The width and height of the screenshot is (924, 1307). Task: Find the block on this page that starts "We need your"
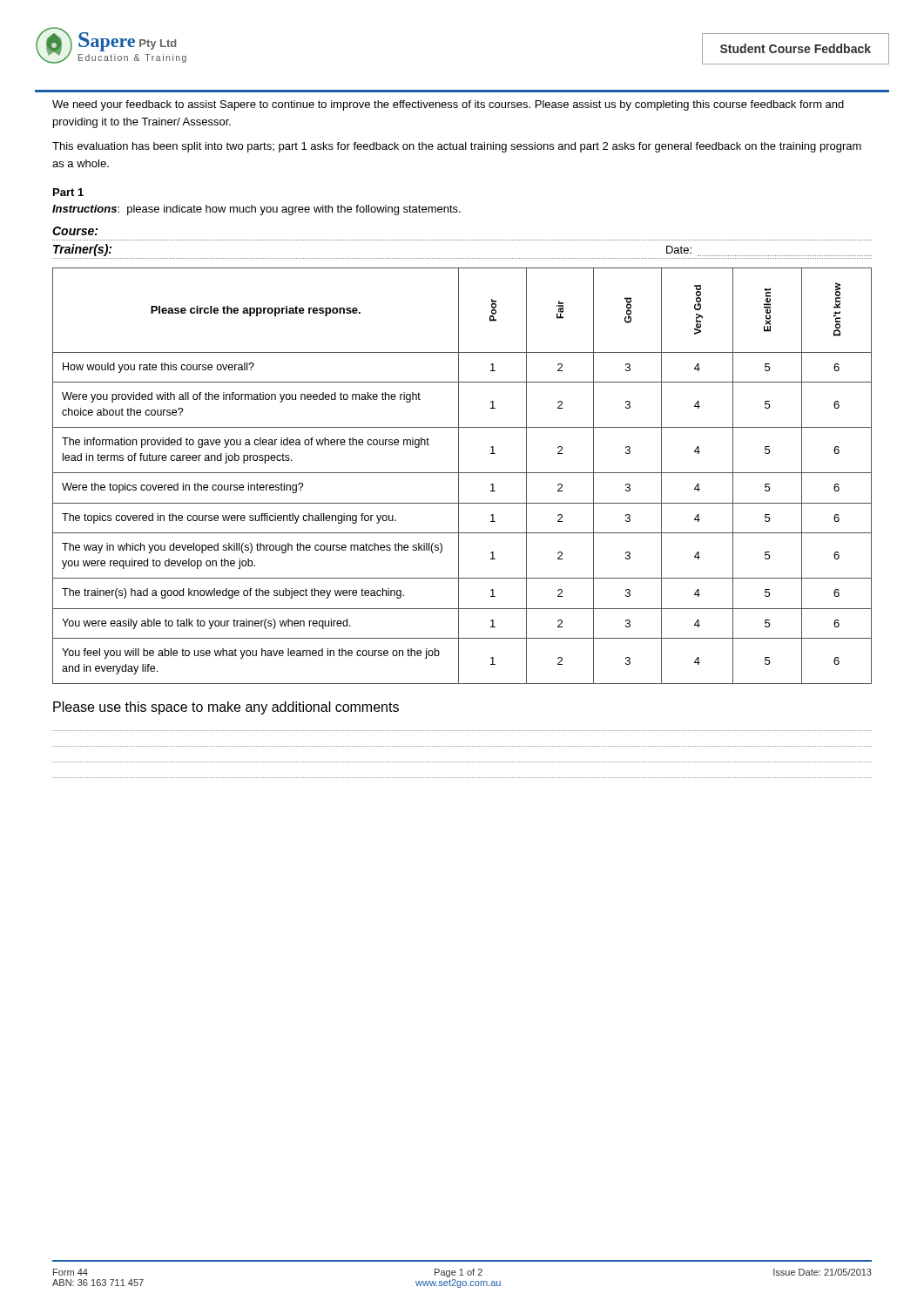coord(448,113)
